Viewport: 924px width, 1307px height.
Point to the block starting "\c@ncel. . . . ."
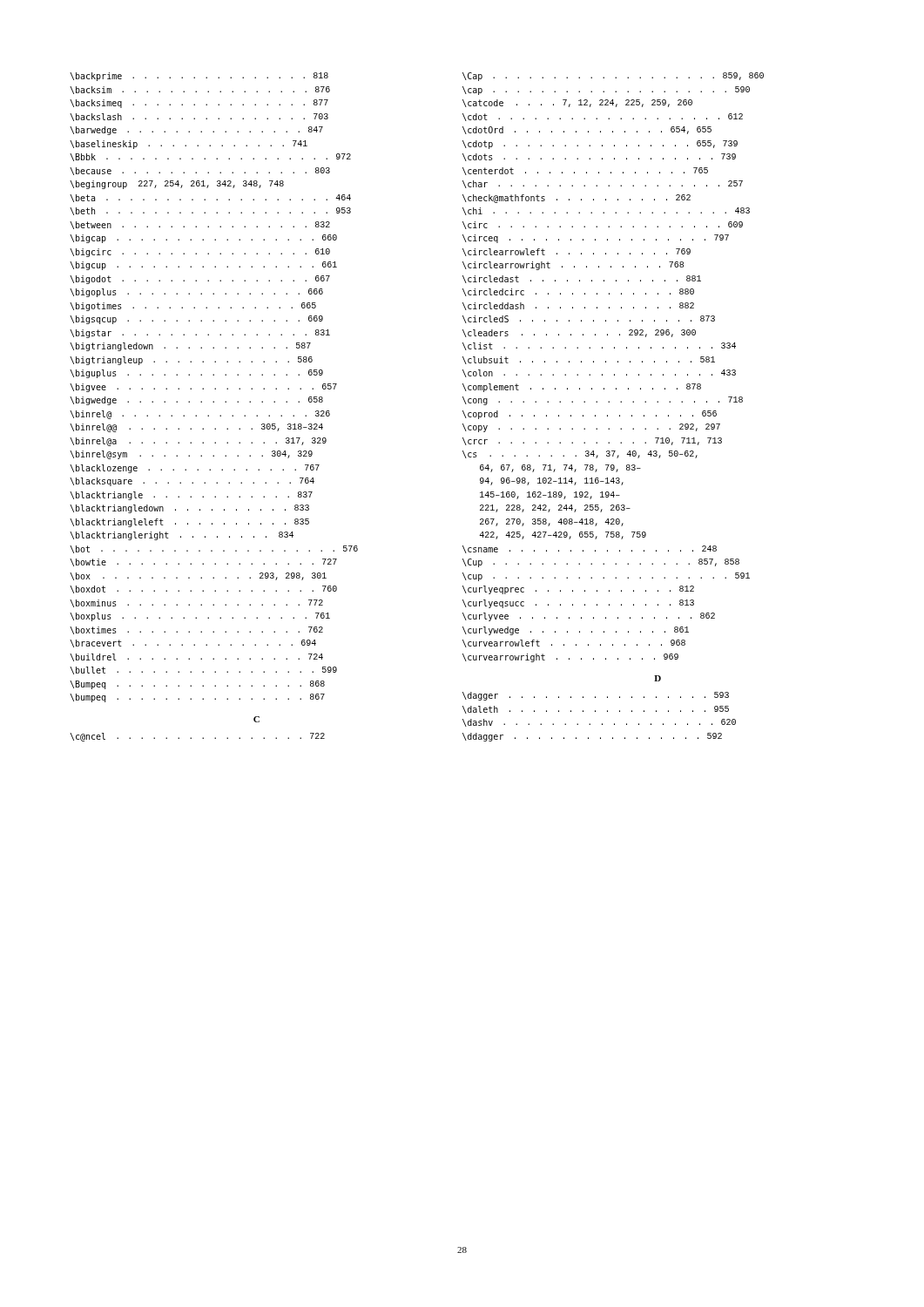tap(197, 737)
